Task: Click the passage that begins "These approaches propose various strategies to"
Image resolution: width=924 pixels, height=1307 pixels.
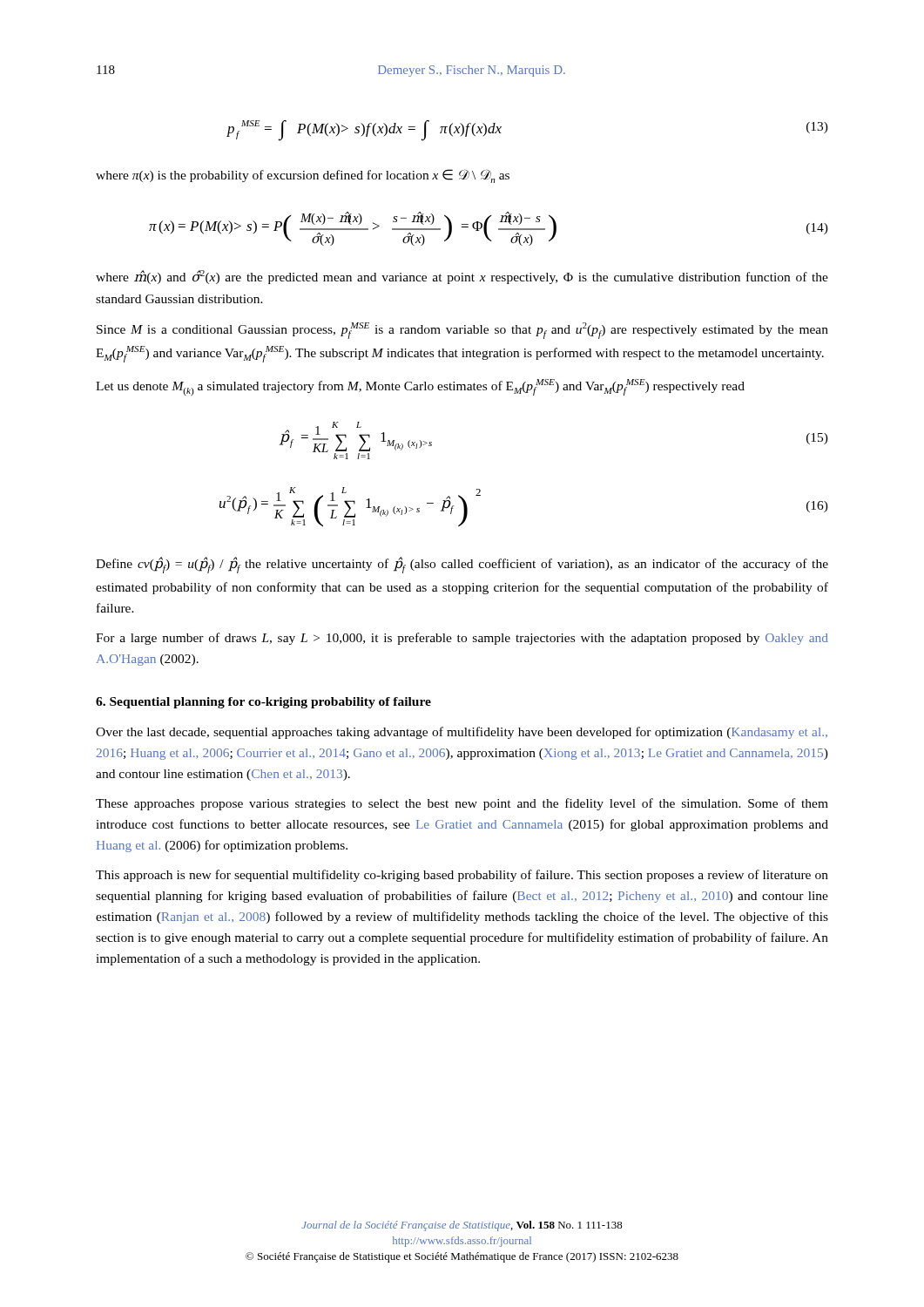Action: 462,824
